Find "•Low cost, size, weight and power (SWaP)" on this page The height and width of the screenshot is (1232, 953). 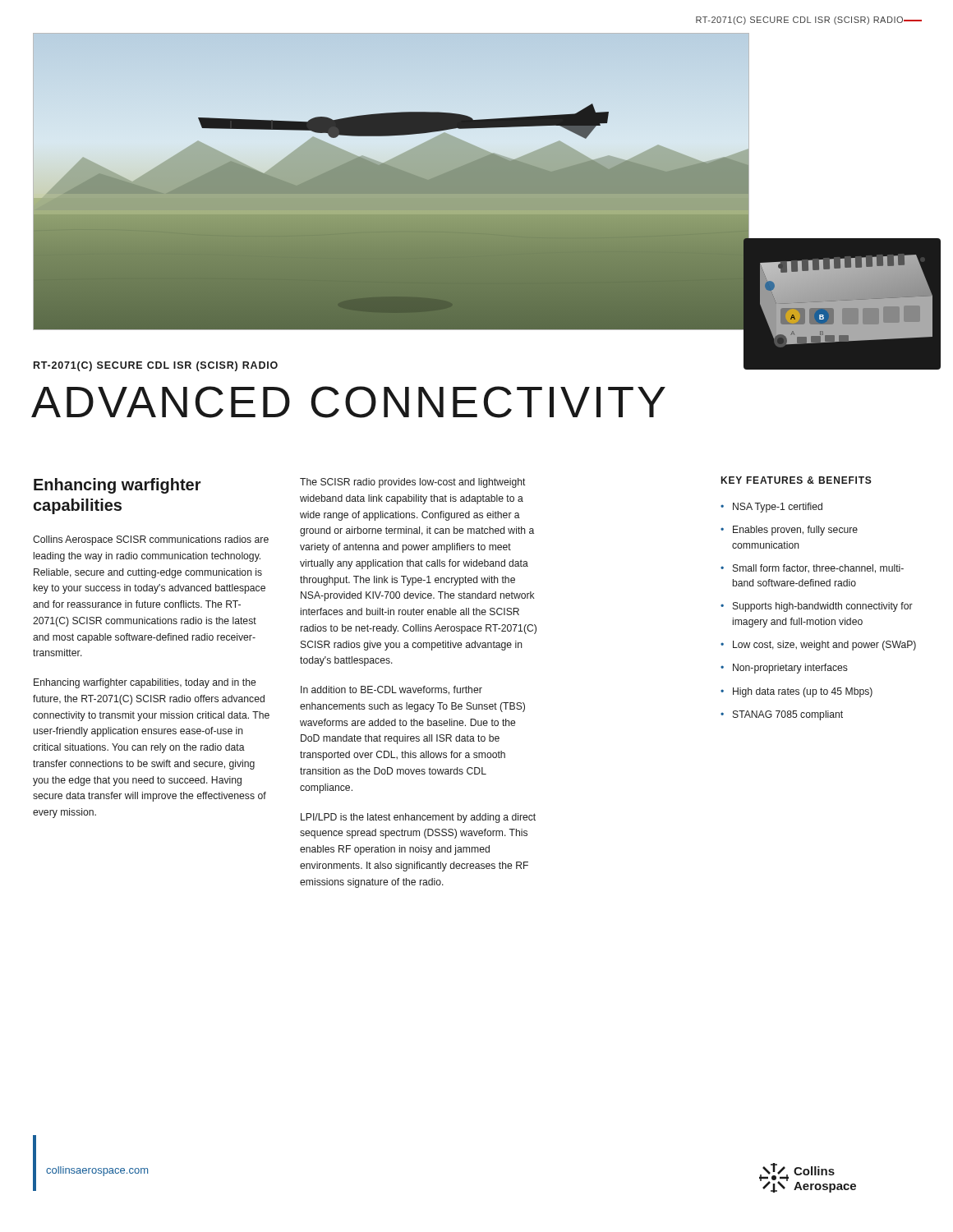click(818, 645)
